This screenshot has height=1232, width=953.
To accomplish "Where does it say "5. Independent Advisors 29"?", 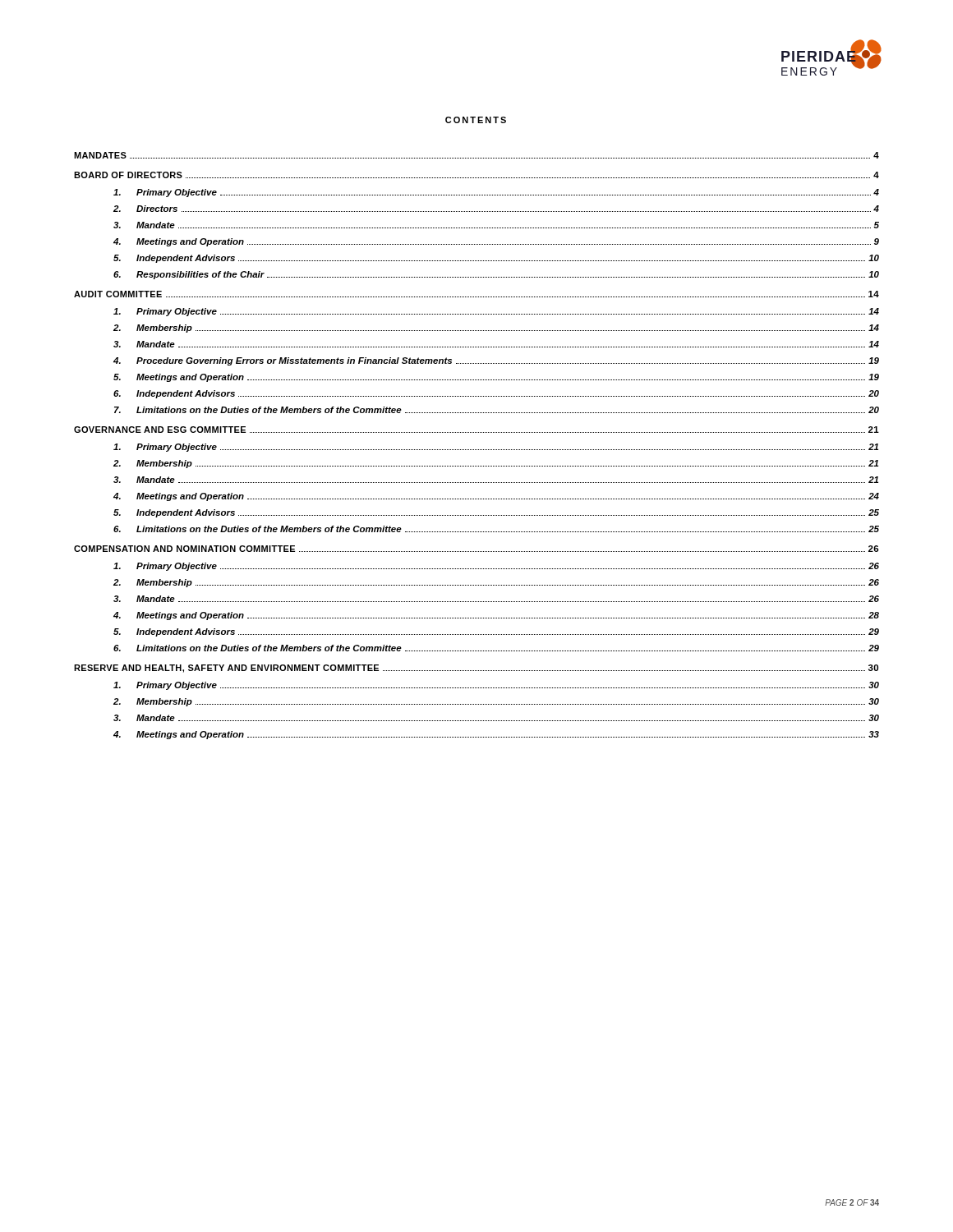I will tap(496, 632).
